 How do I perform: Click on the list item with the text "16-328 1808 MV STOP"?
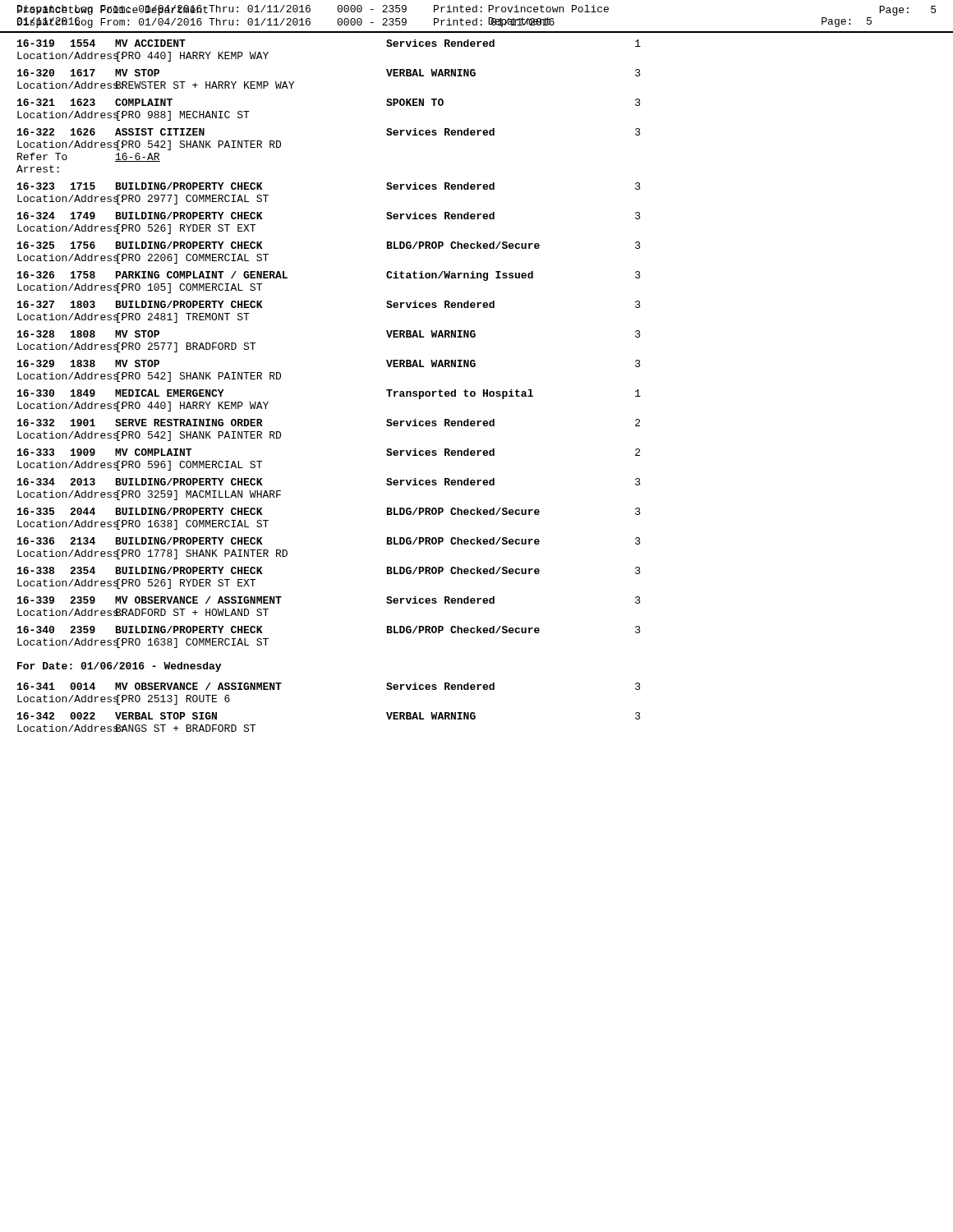pos(476,341)
